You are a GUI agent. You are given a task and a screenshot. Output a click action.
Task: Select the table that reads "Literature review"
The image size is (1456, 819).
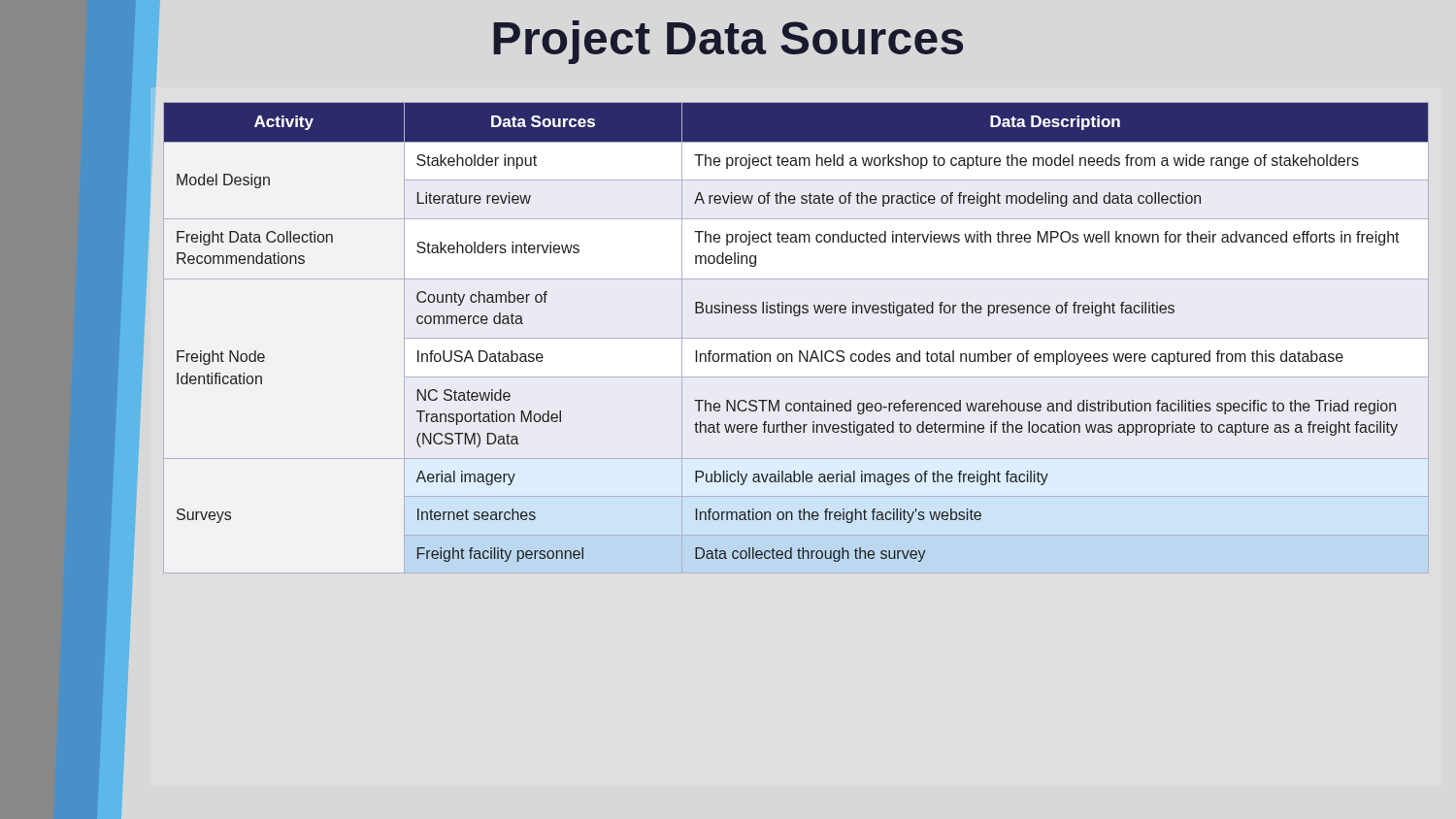796,437
